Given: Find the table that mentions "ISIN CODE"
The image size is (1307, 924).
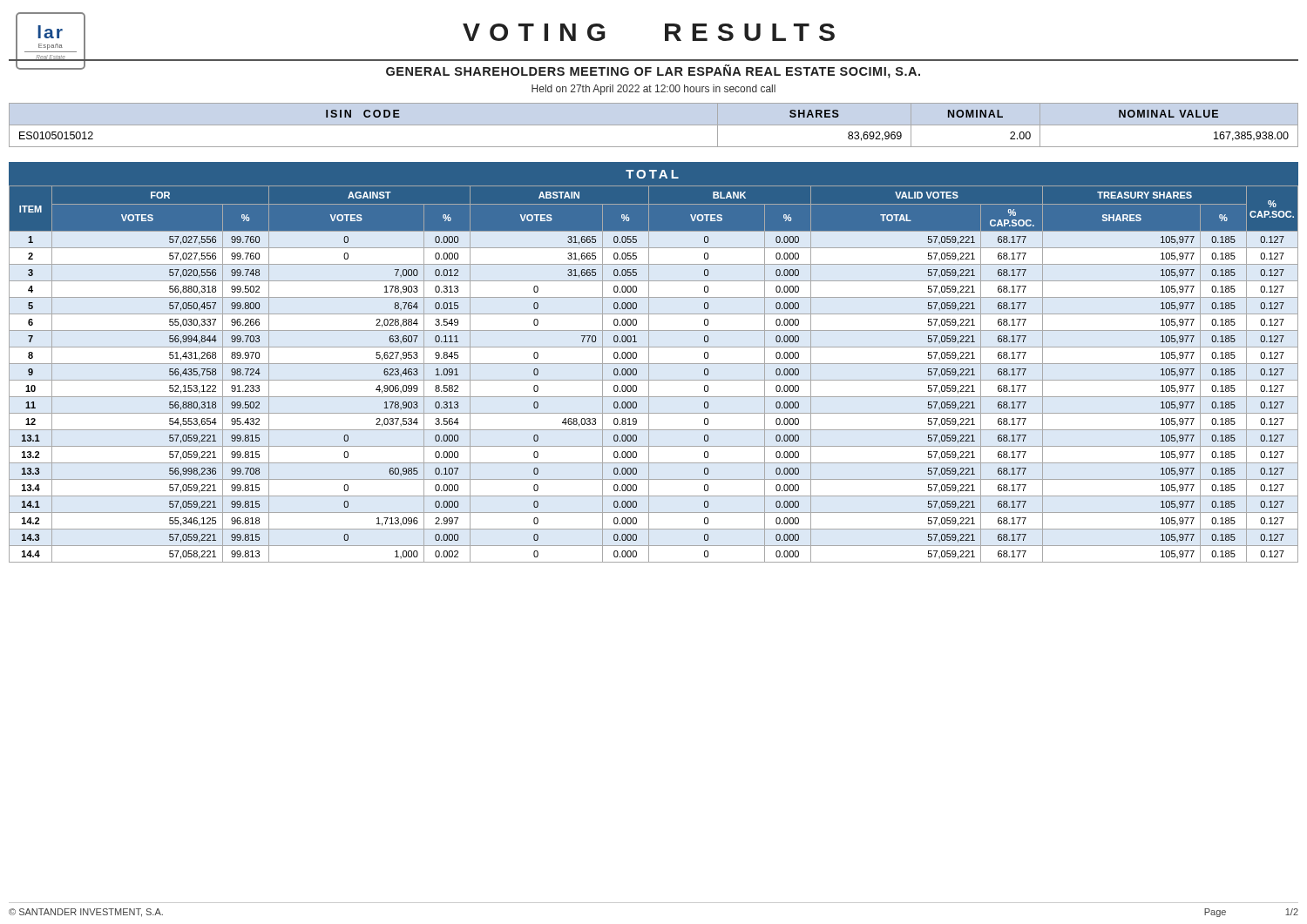Looking at the screenshot, I should pyautogui.click(x=654, y=125).
